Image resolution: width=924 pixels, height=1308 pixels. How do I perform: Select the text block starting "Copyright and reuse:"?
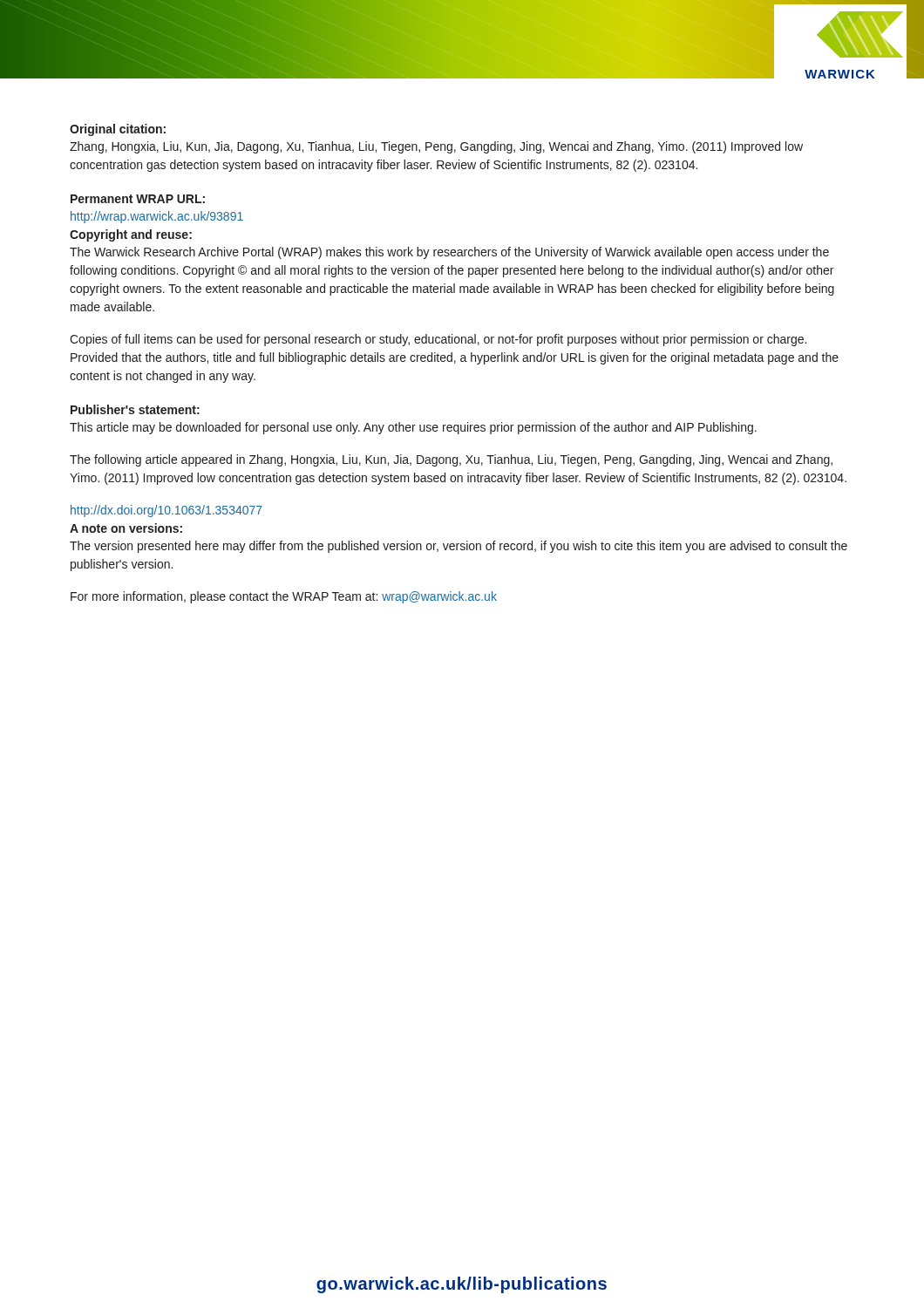coord(131,235)
